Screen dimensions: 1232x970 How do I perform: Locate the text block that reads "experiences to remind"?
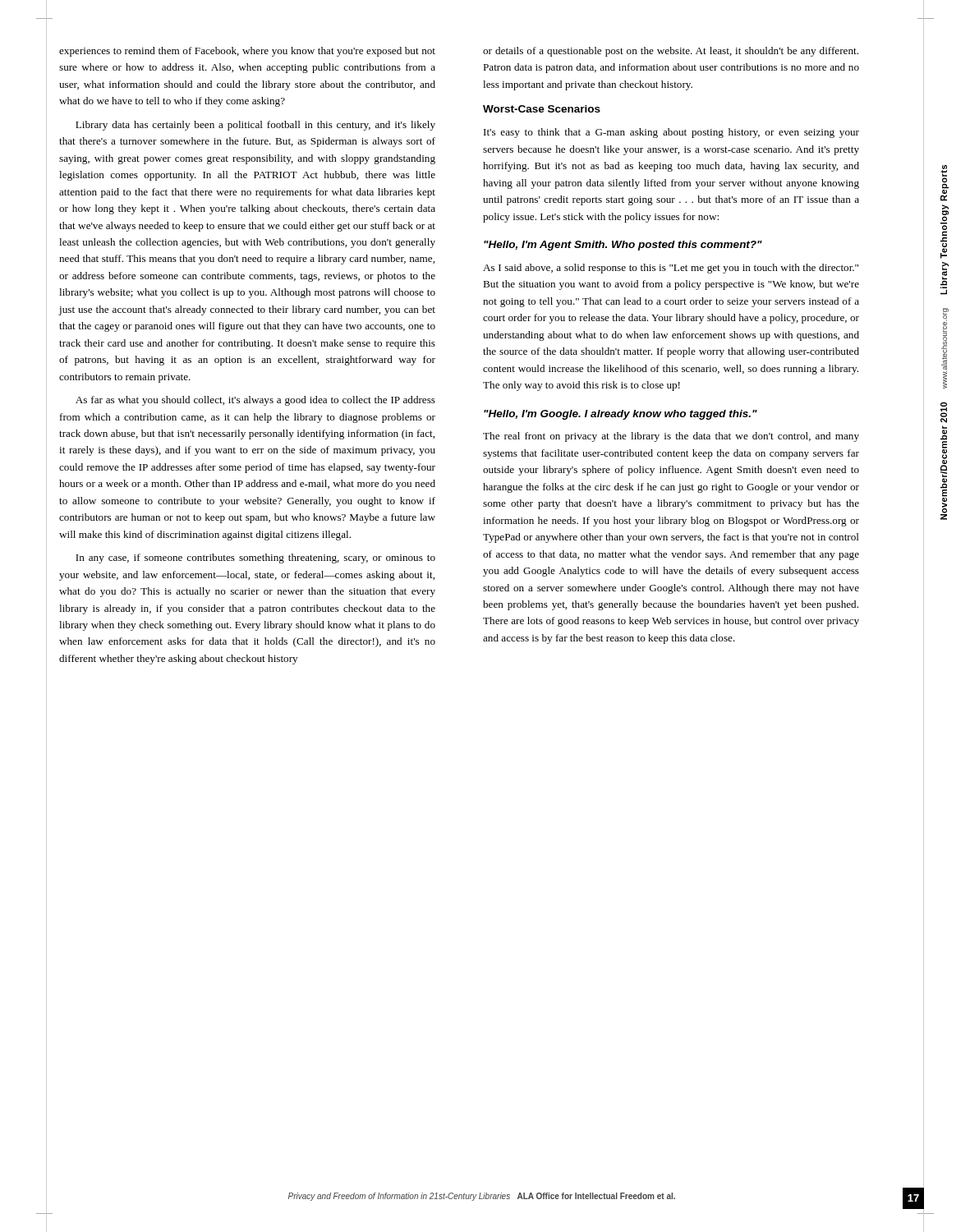click(247, 355)
